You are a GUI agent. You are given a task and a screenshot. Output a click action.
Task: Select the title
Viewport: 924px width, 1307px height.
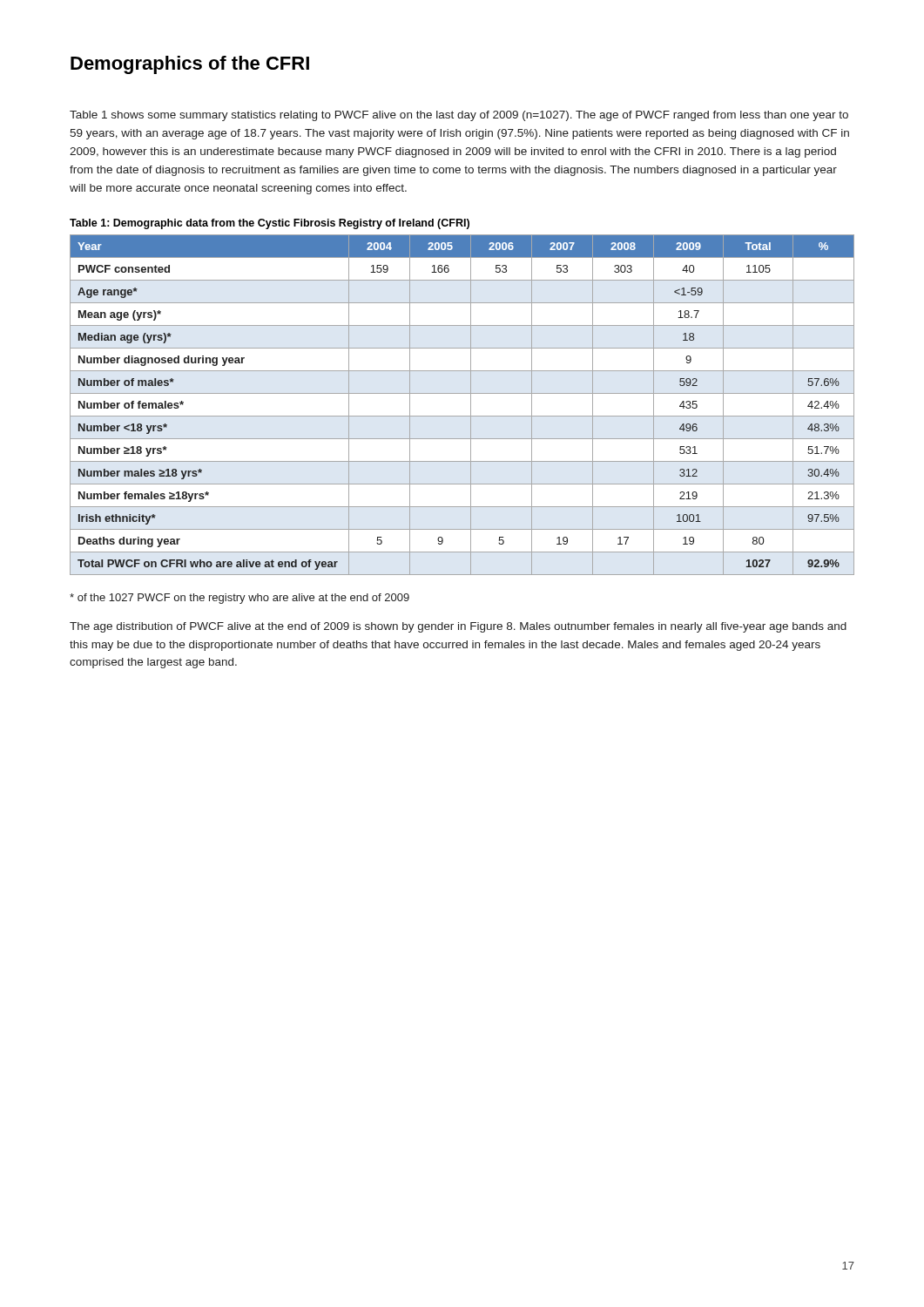point(190,63)
